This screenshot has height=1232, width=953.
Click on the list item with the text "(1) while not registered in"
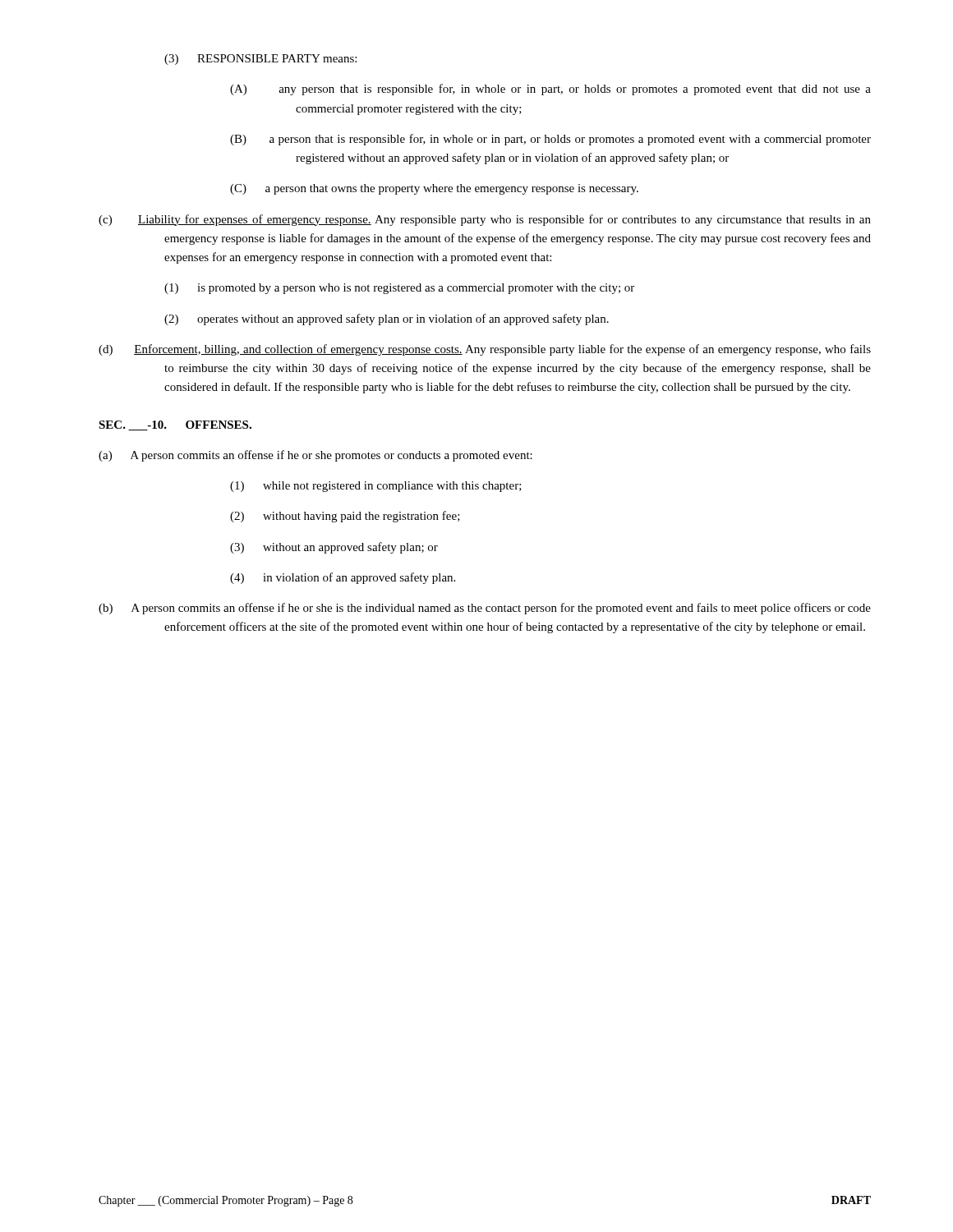(x=376, y=485)
